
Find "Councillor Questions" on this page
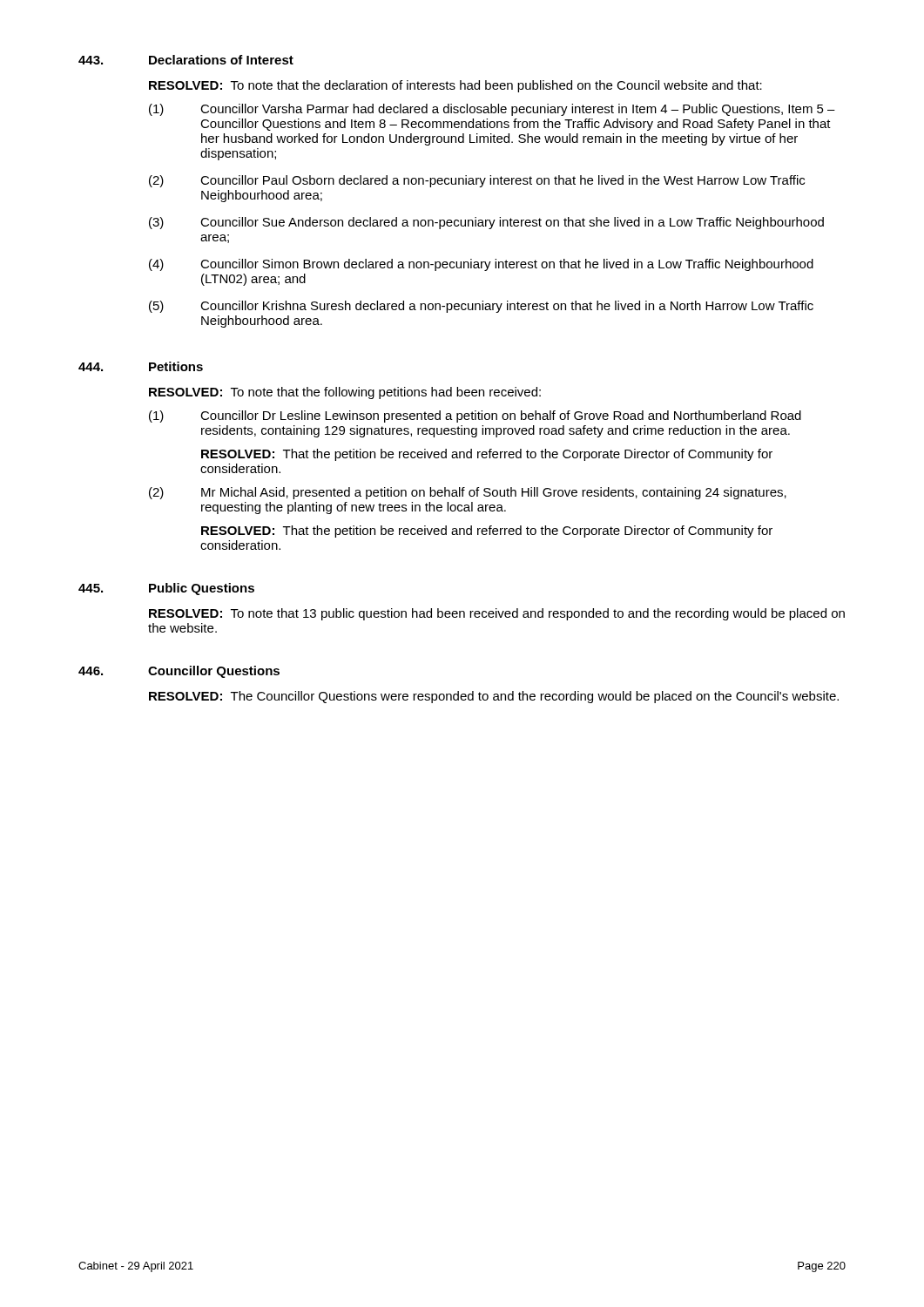click(214, 670)
